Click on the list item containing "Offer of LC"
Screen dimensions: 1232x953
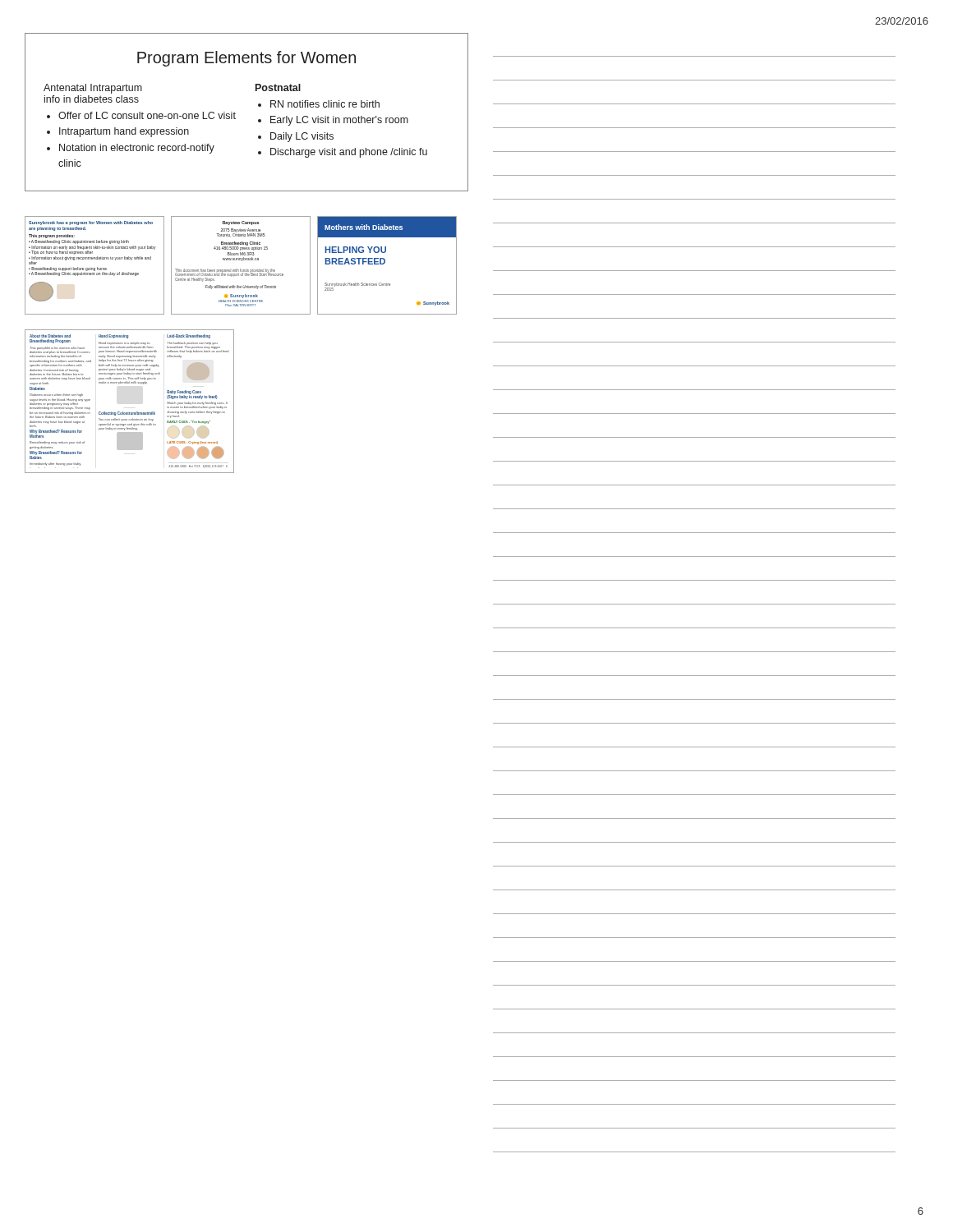[x=147, y=116]
